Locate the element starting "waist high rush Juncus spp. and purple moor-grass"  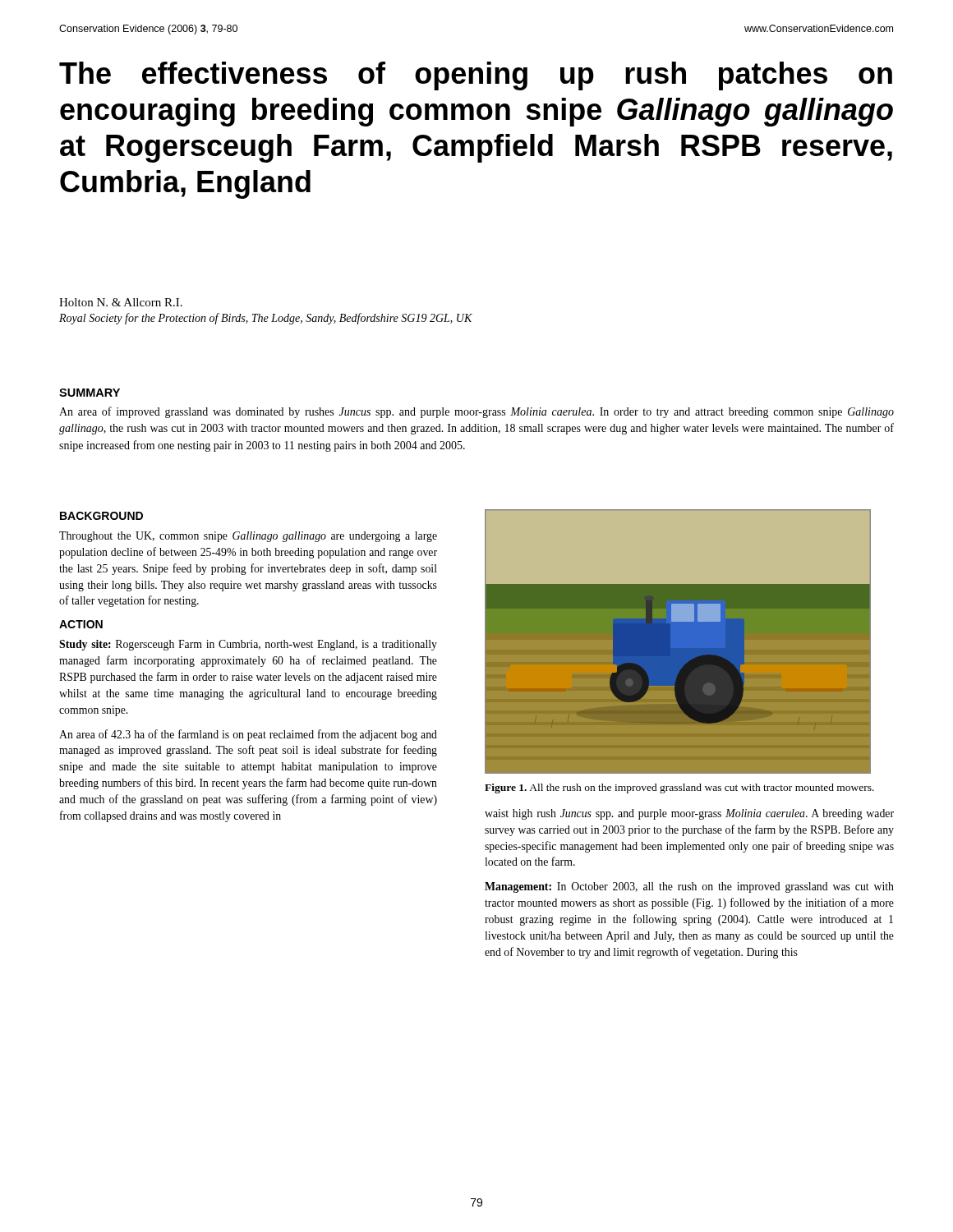689,883
